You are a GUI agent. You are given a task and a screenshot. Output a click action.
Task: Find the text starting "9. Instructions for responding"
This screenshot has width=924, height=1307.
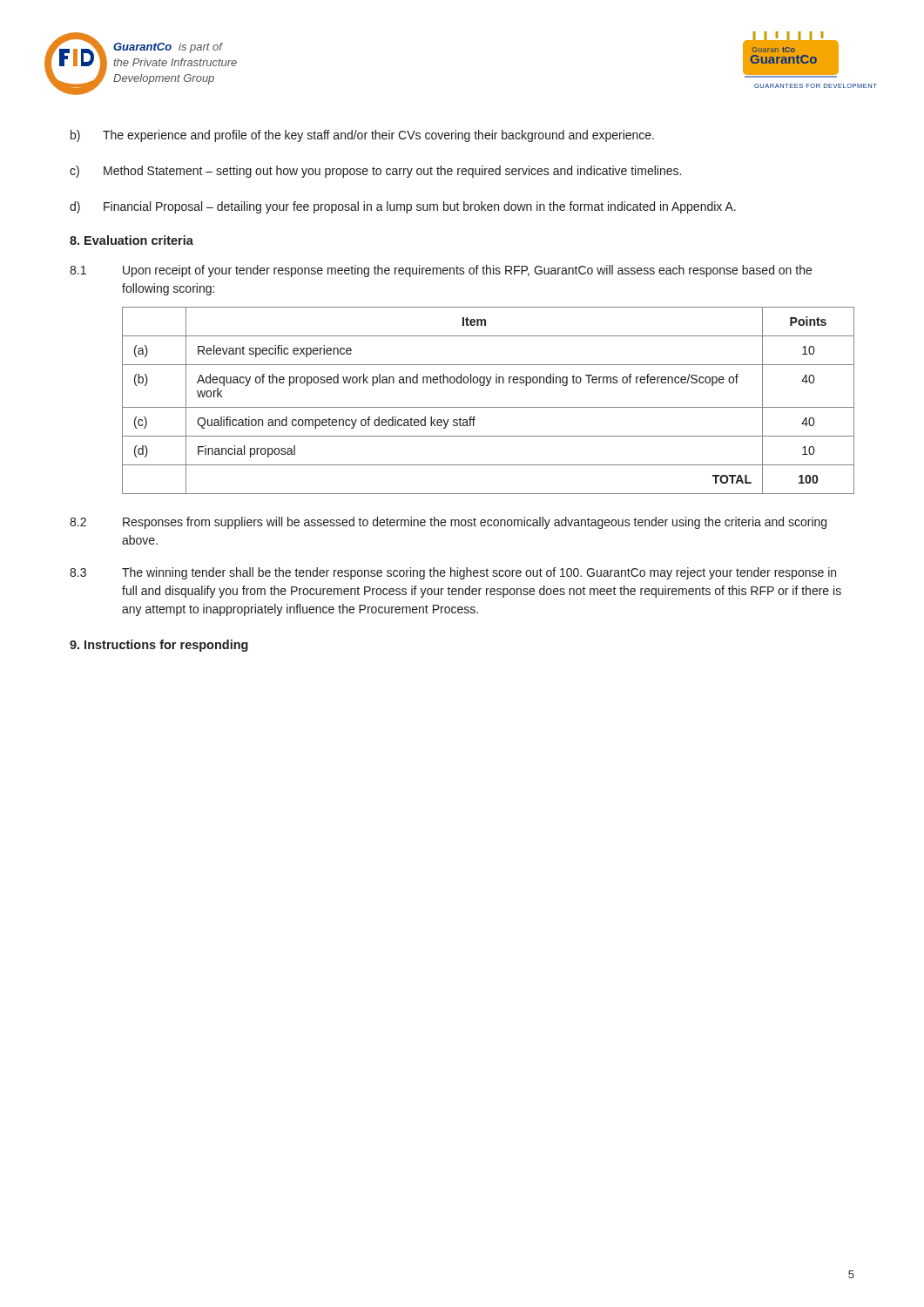tap(159, 645)
